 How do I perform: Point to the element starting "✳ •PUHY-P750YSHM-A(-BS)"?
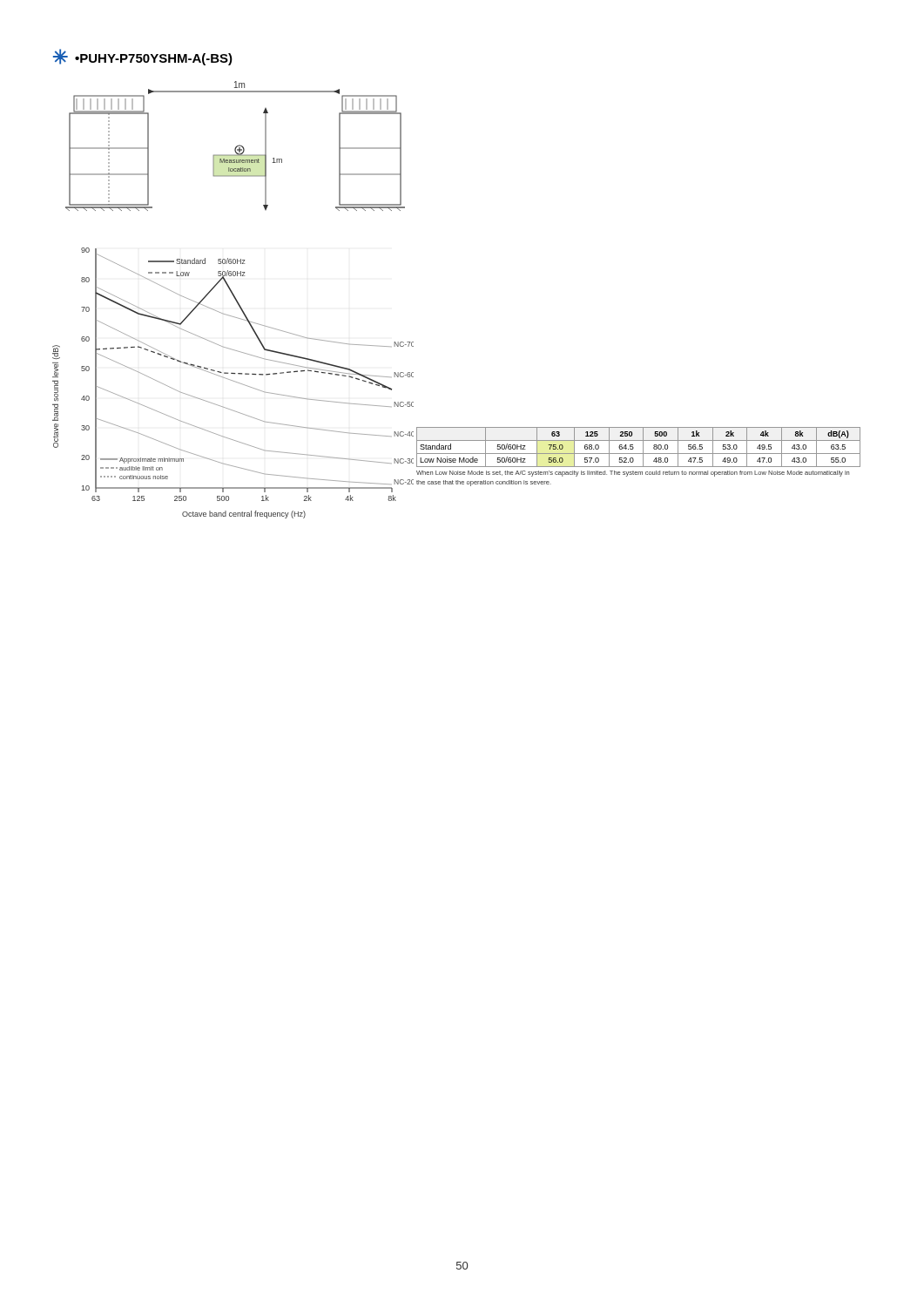[142, 58]
